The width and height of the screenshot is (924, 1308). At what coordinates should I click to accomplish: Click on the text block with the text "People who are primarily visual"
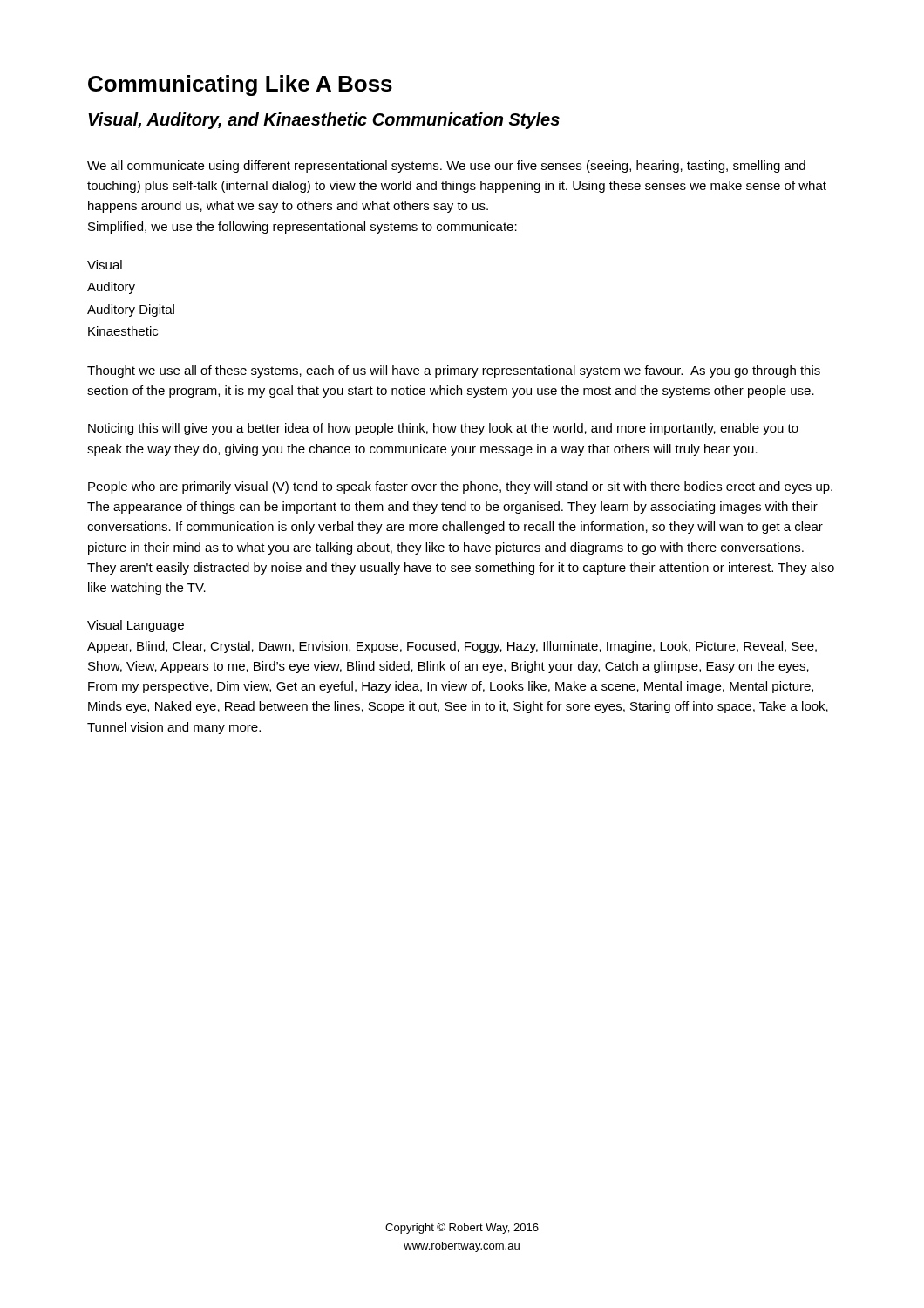(x=461, y=537)
